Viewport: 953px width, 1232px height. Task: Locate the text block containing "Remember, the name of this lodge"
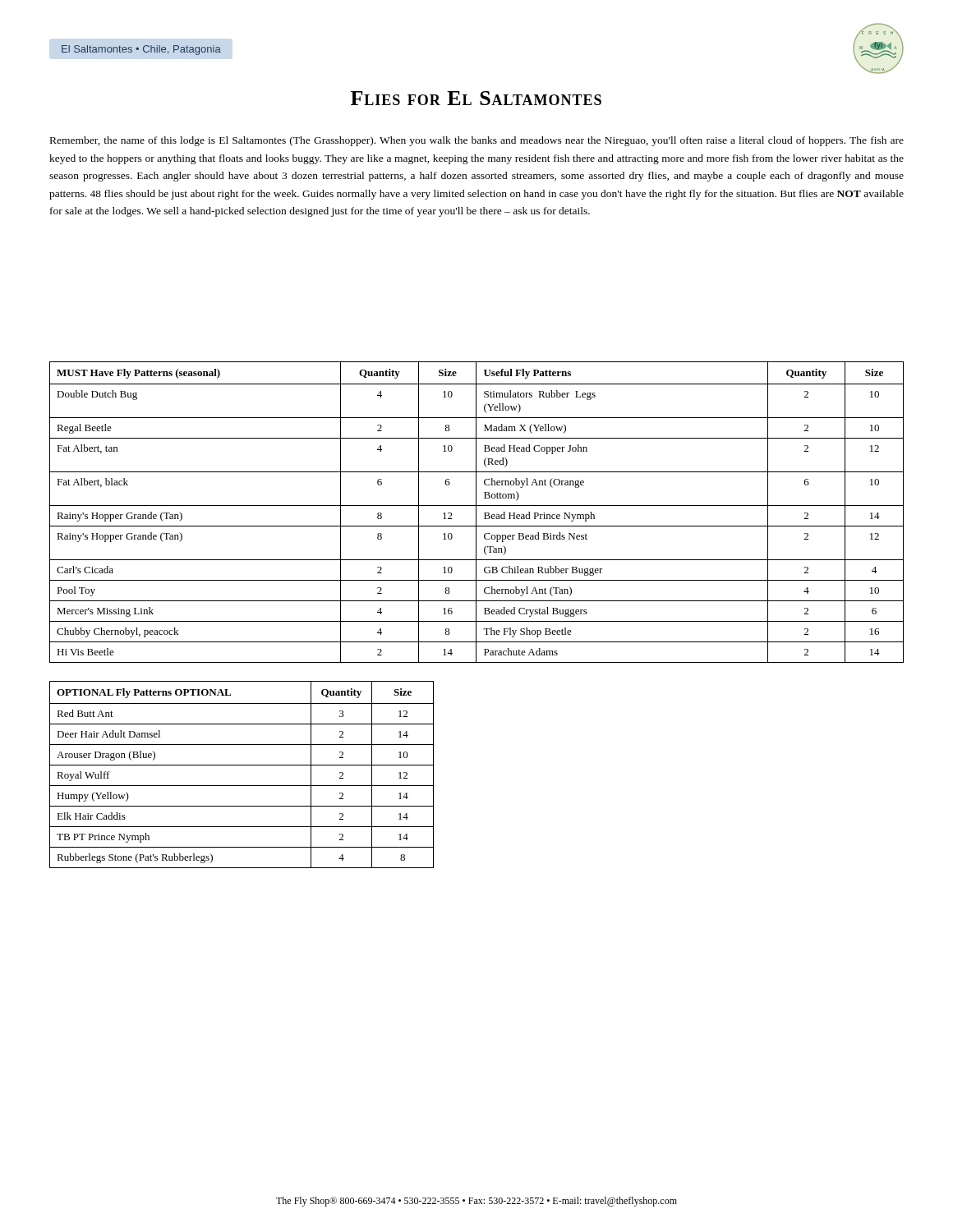pos(476,175)
